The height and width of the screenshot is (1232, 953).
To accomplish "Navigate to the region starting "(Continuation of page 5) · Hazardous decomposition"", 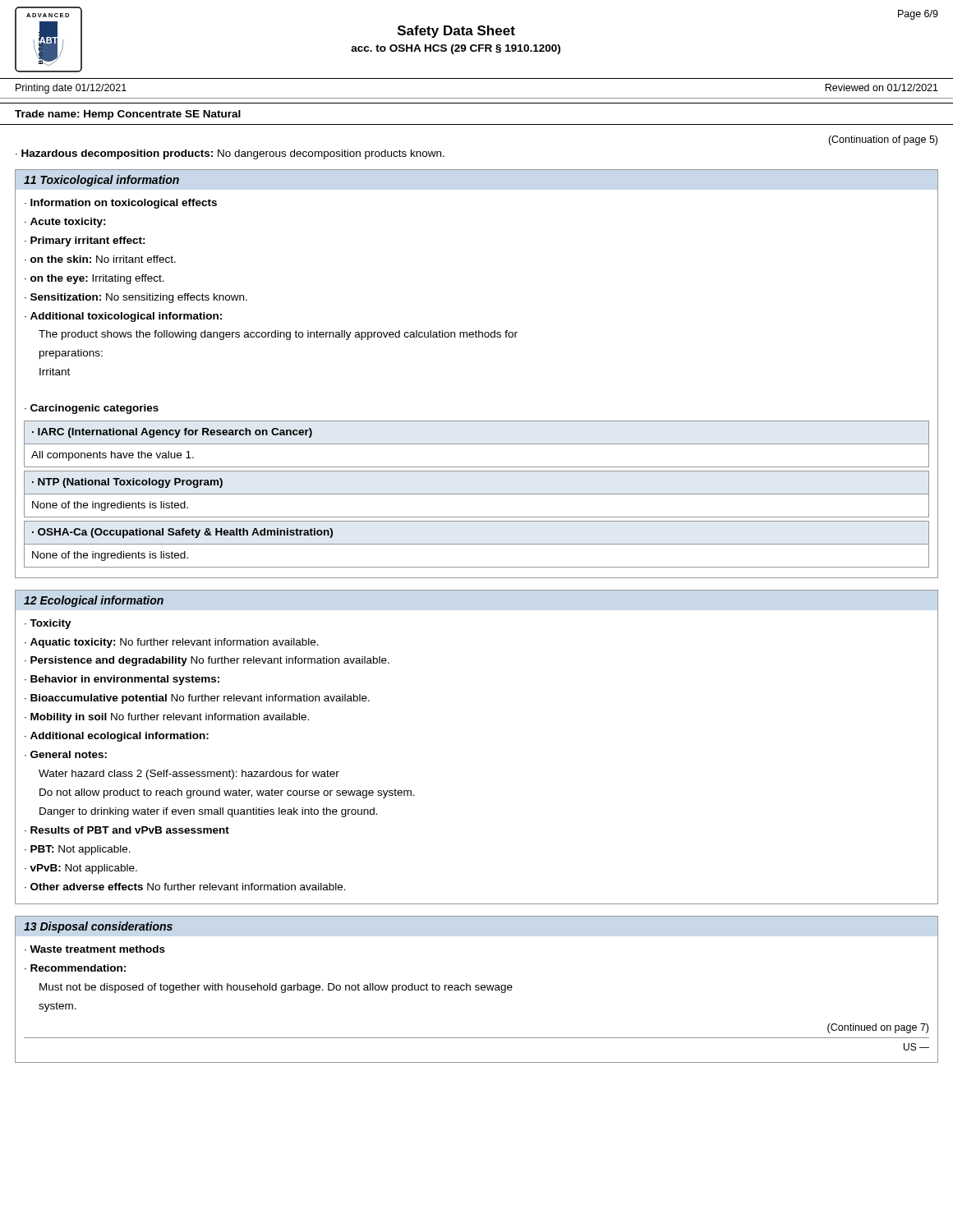I will (x=883, y=140).
